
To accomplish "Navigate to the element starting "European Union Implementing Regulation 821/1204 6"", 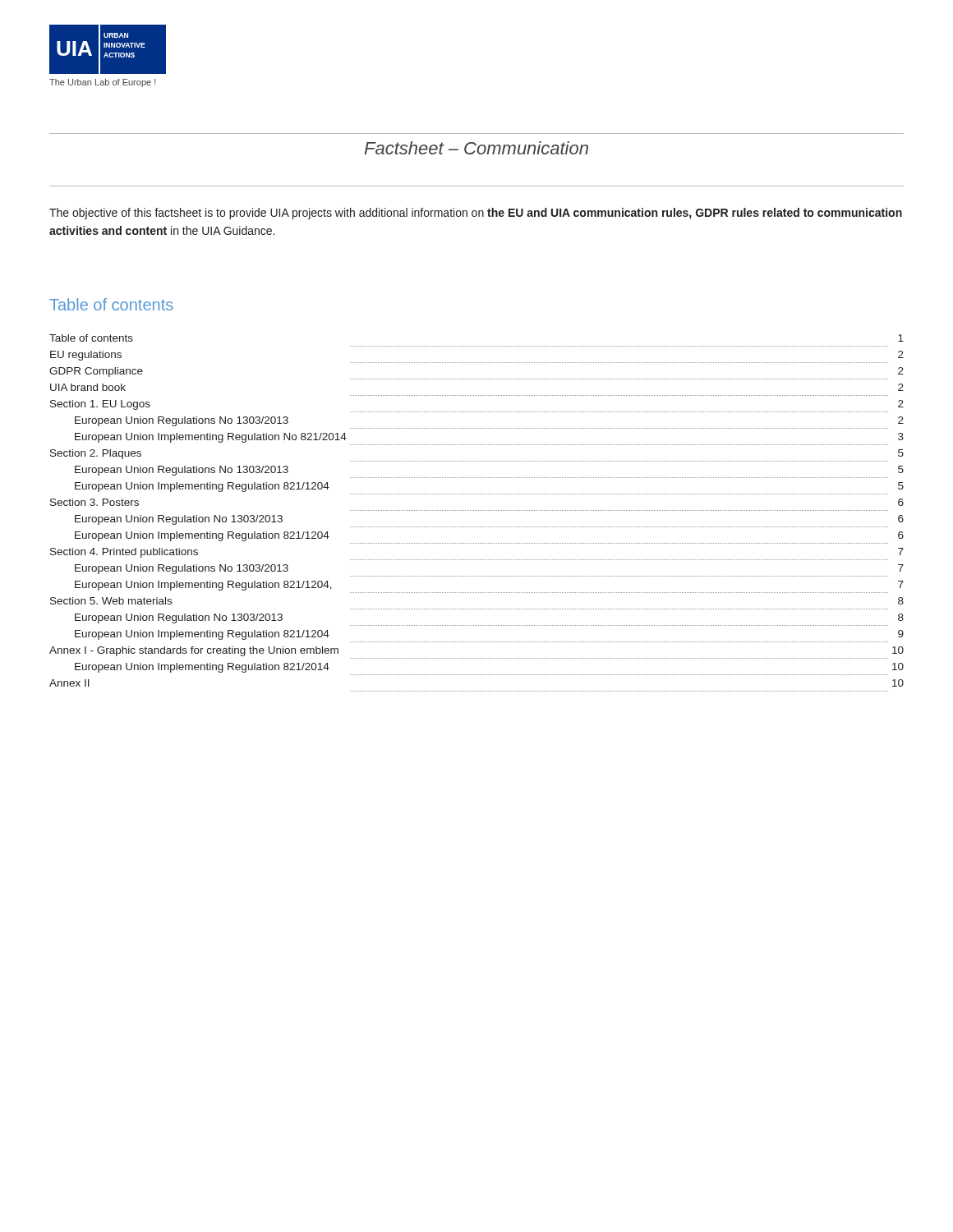I will pos(476,535).
